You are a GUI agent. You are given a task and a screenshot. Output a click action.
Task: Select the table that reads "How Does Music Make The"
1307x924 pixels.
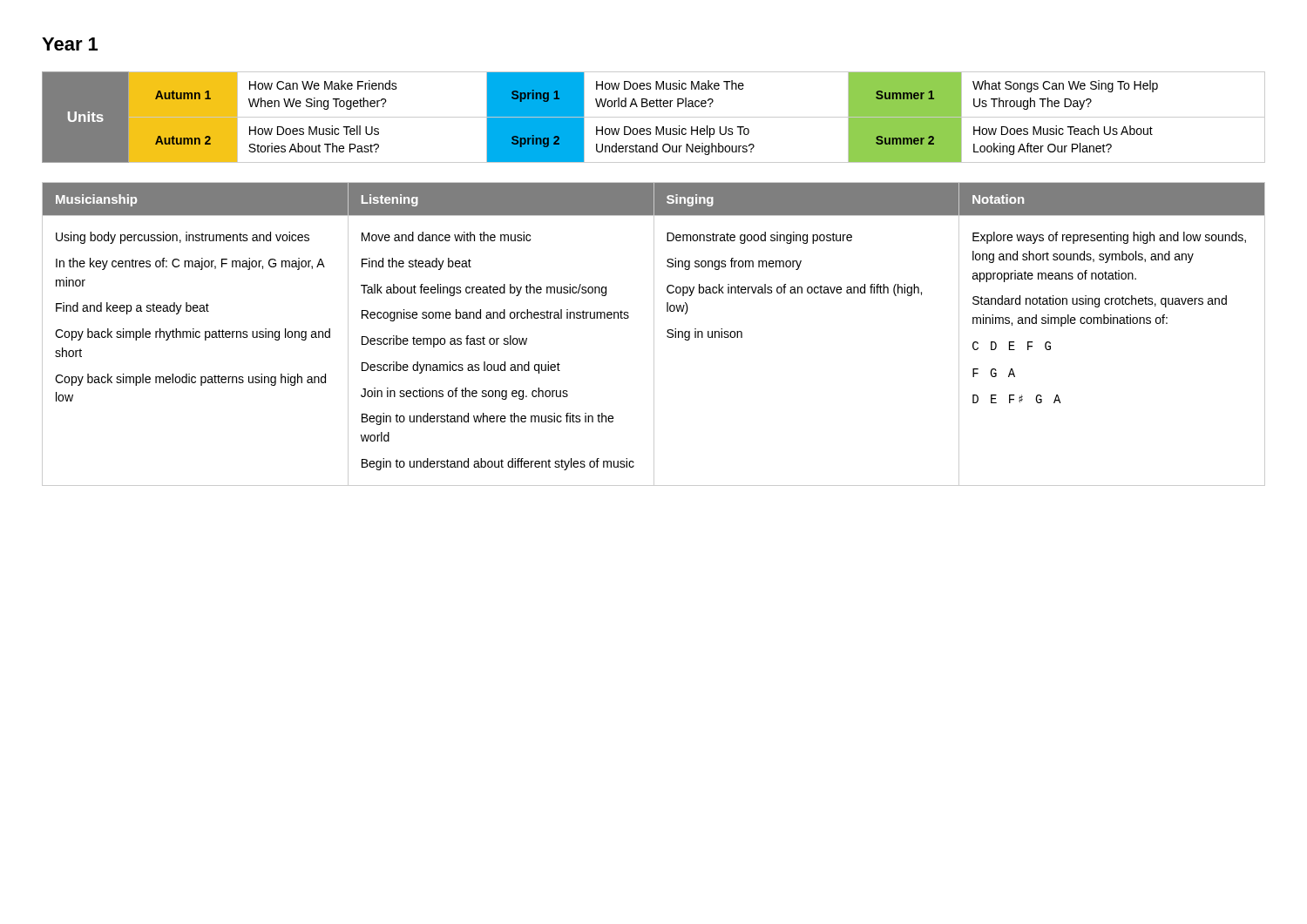654,117
